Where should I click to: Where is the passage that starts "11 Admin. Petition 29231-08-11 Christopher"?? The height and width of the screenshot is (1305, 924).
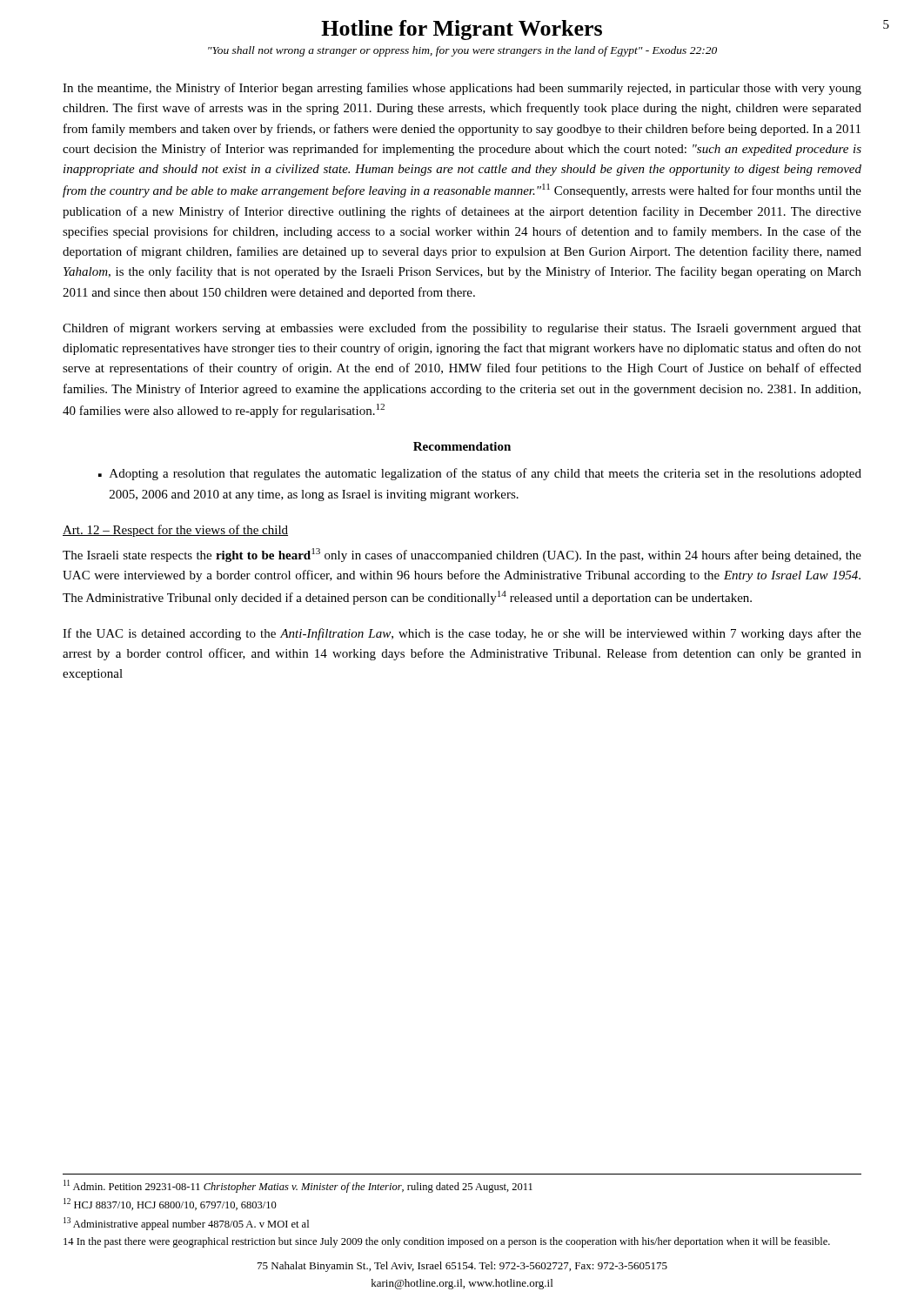point(298,1186)
